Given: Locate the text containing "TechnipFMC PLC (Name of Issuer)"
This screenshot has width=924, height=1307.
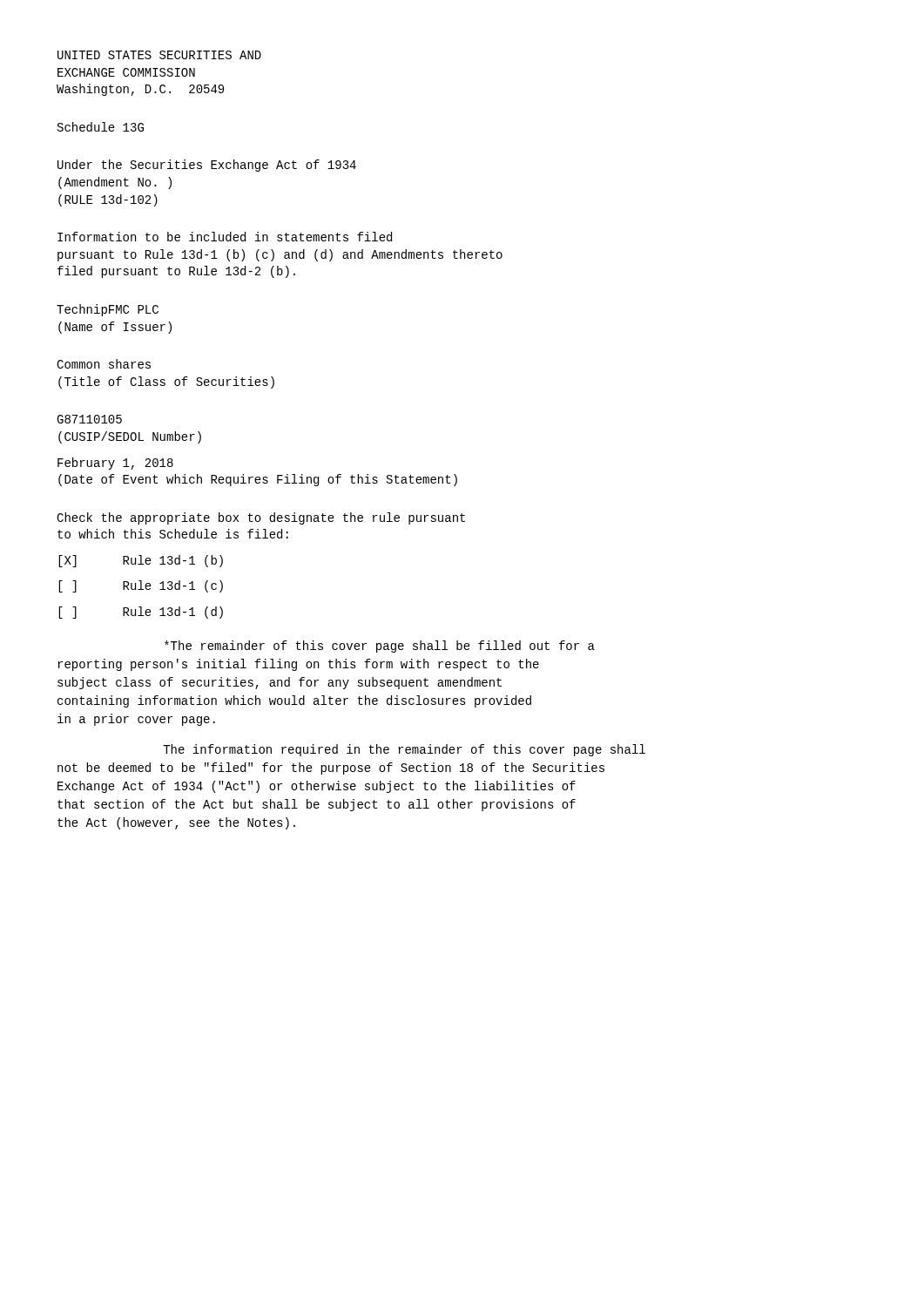Looking at the screenshot, I should pos(115,319).
